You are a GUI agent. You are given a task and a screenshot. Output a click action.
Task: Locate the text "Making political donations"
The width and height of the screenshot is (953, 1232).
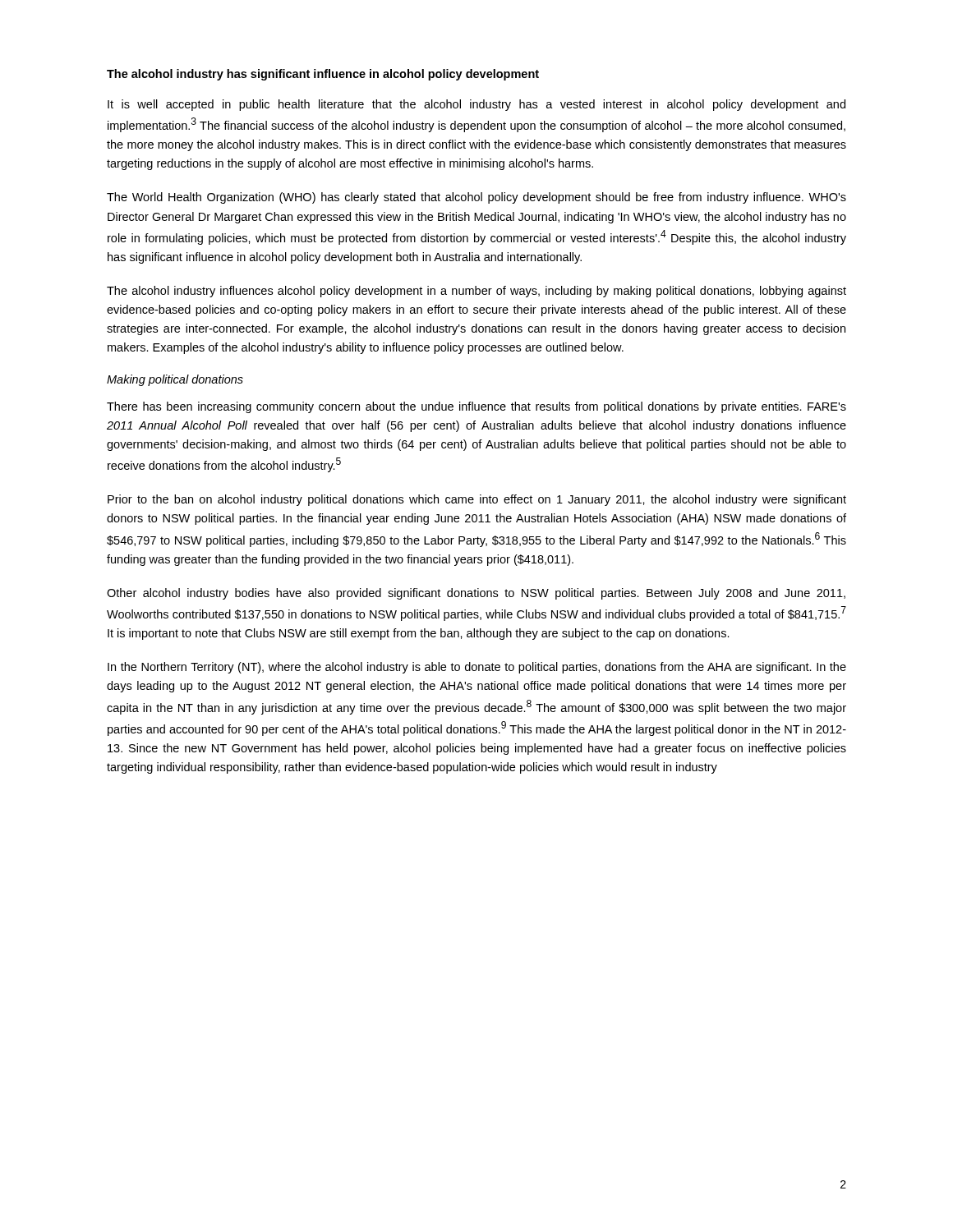175,379
